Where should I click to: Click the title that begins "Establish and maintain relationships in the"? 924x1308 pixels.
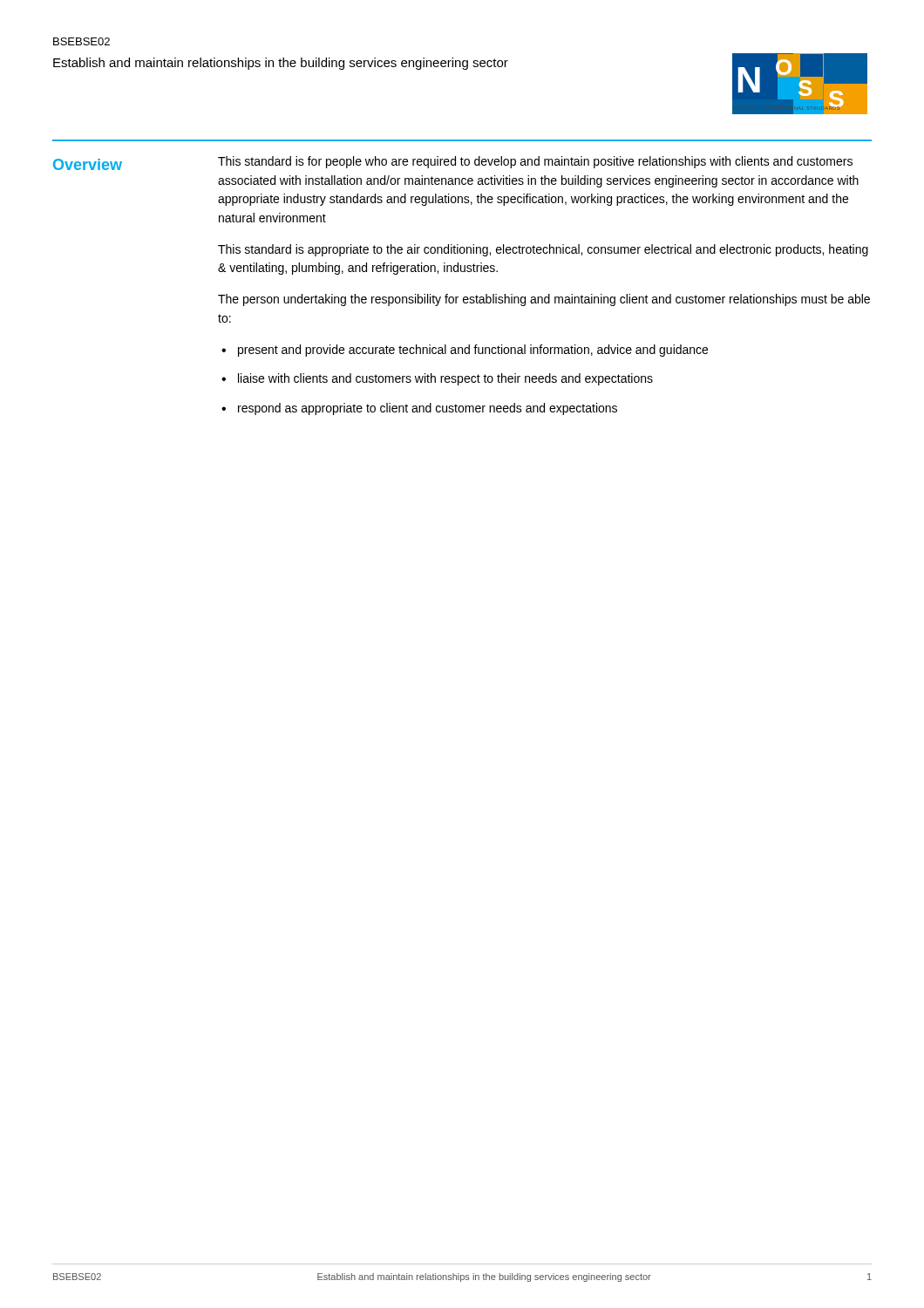[280, 62]
